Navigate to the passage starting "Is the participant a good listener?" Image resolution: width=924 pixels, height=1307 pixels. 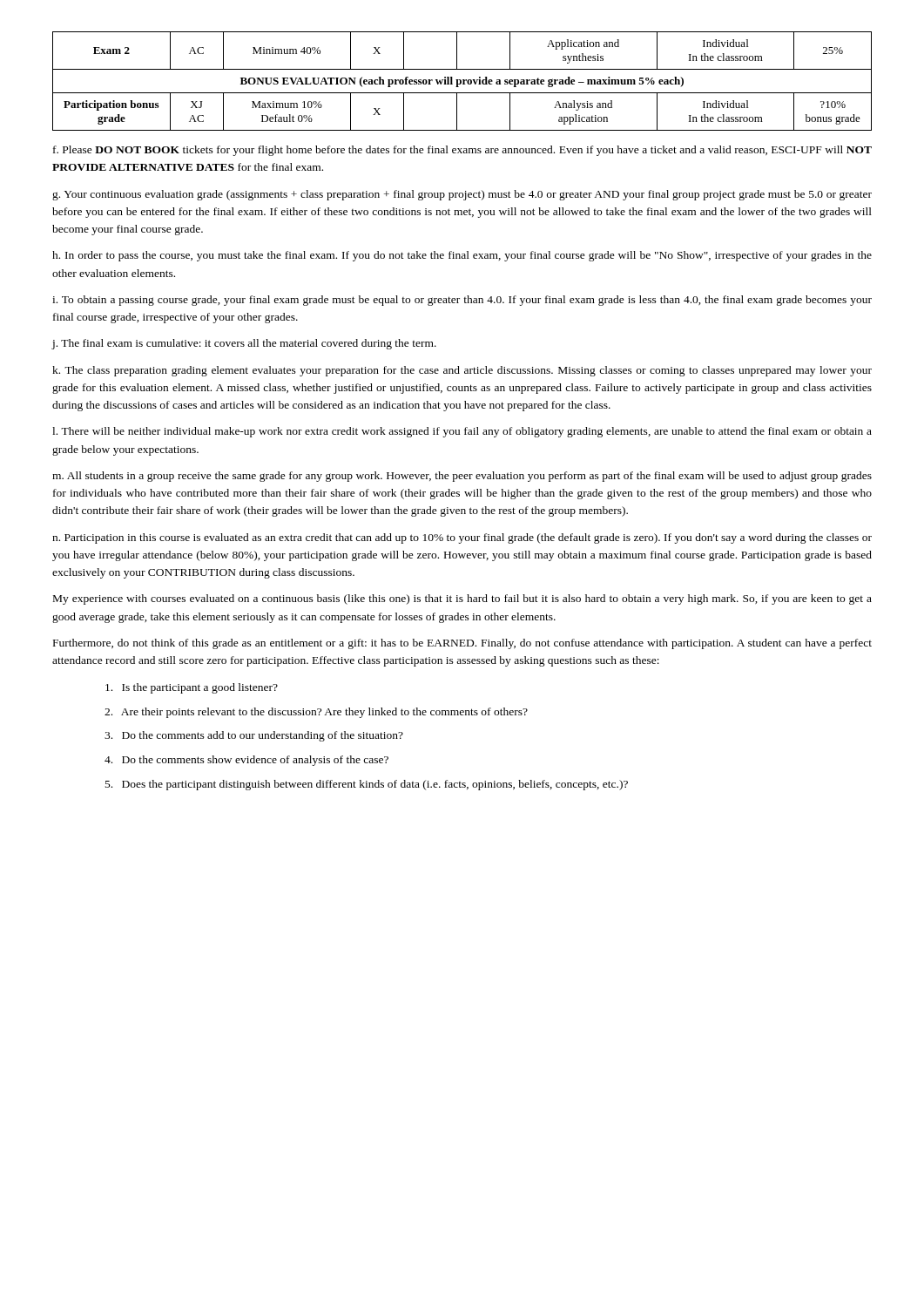click(x=191, y=687)
